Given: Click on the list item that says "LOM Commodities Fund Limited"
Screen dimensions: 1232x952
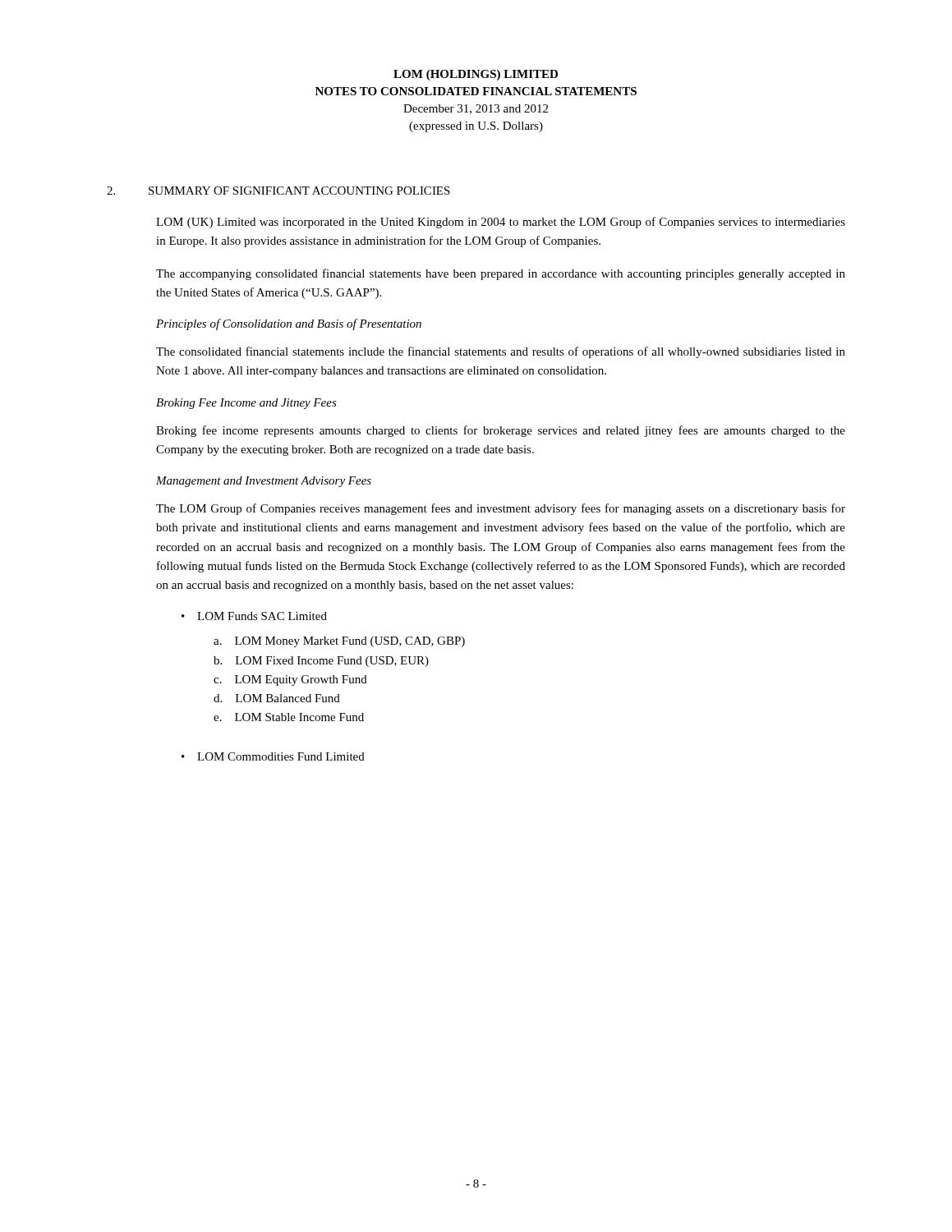Looking at the screenshot, I should (281, 756).
